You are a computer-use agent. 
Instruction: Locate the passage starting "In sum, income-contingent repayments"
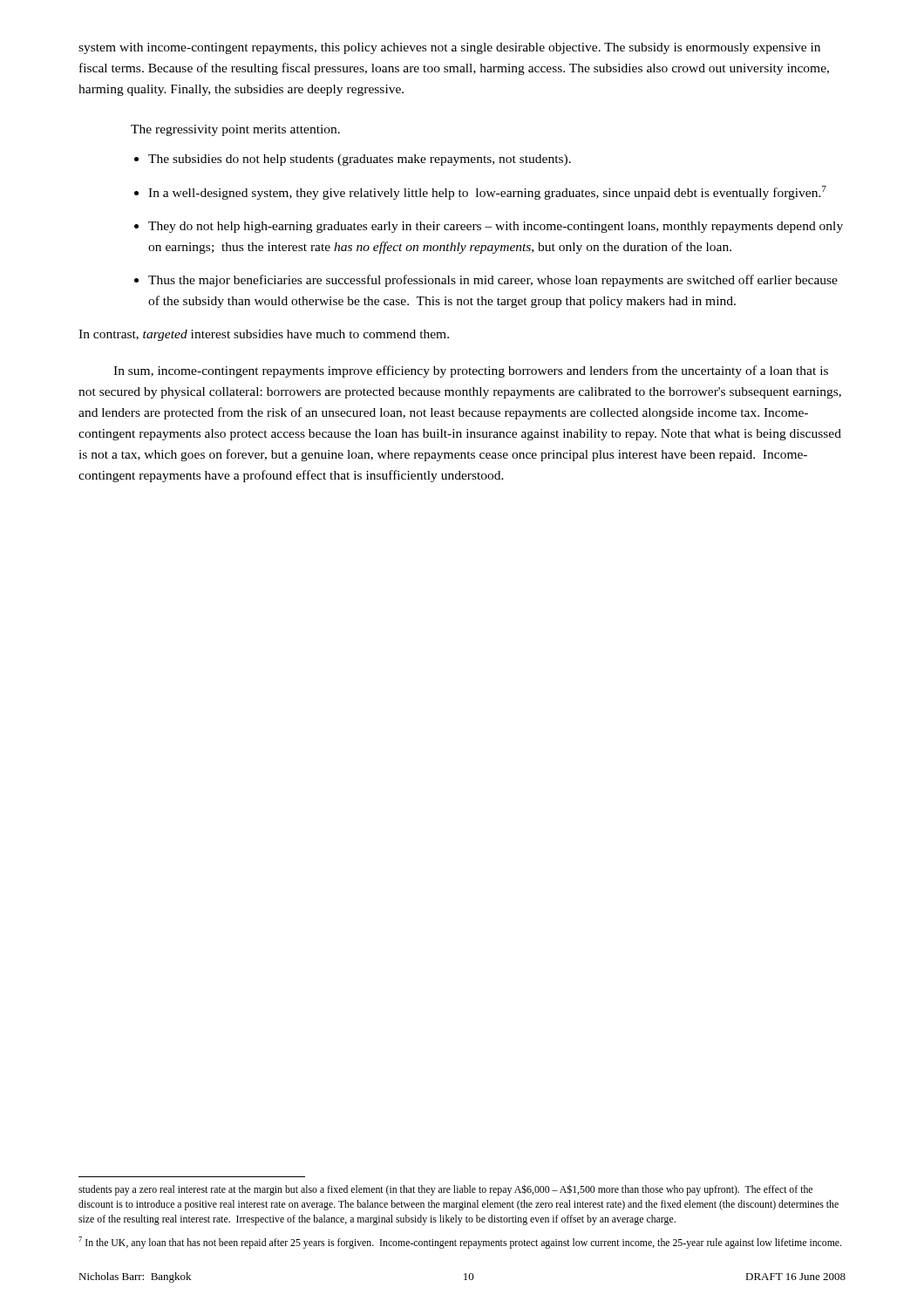(x=462, y=423)
